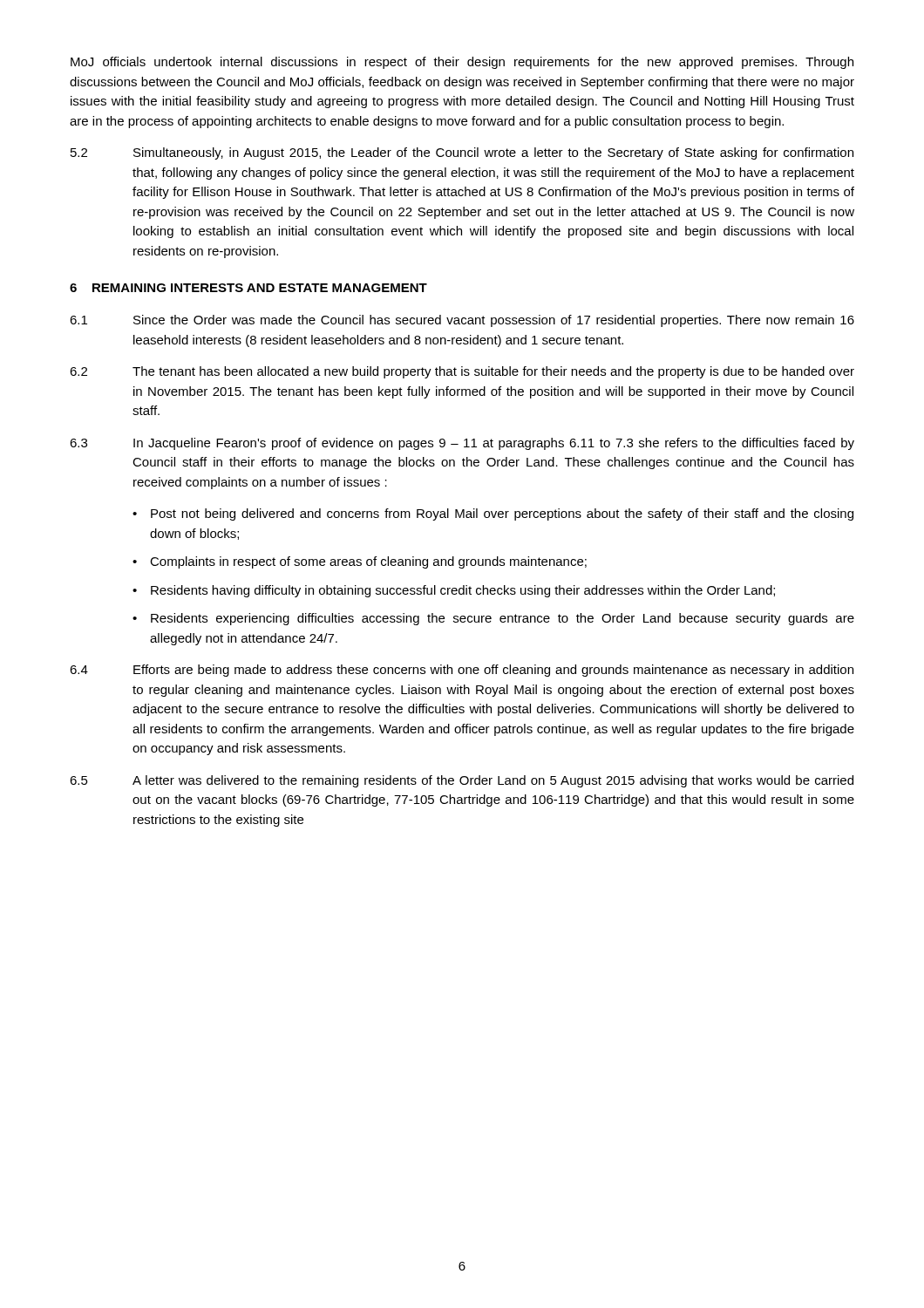Find the list item with the text "Post not being delivered and"
924x1308 pixels.
tap(502, 523)
